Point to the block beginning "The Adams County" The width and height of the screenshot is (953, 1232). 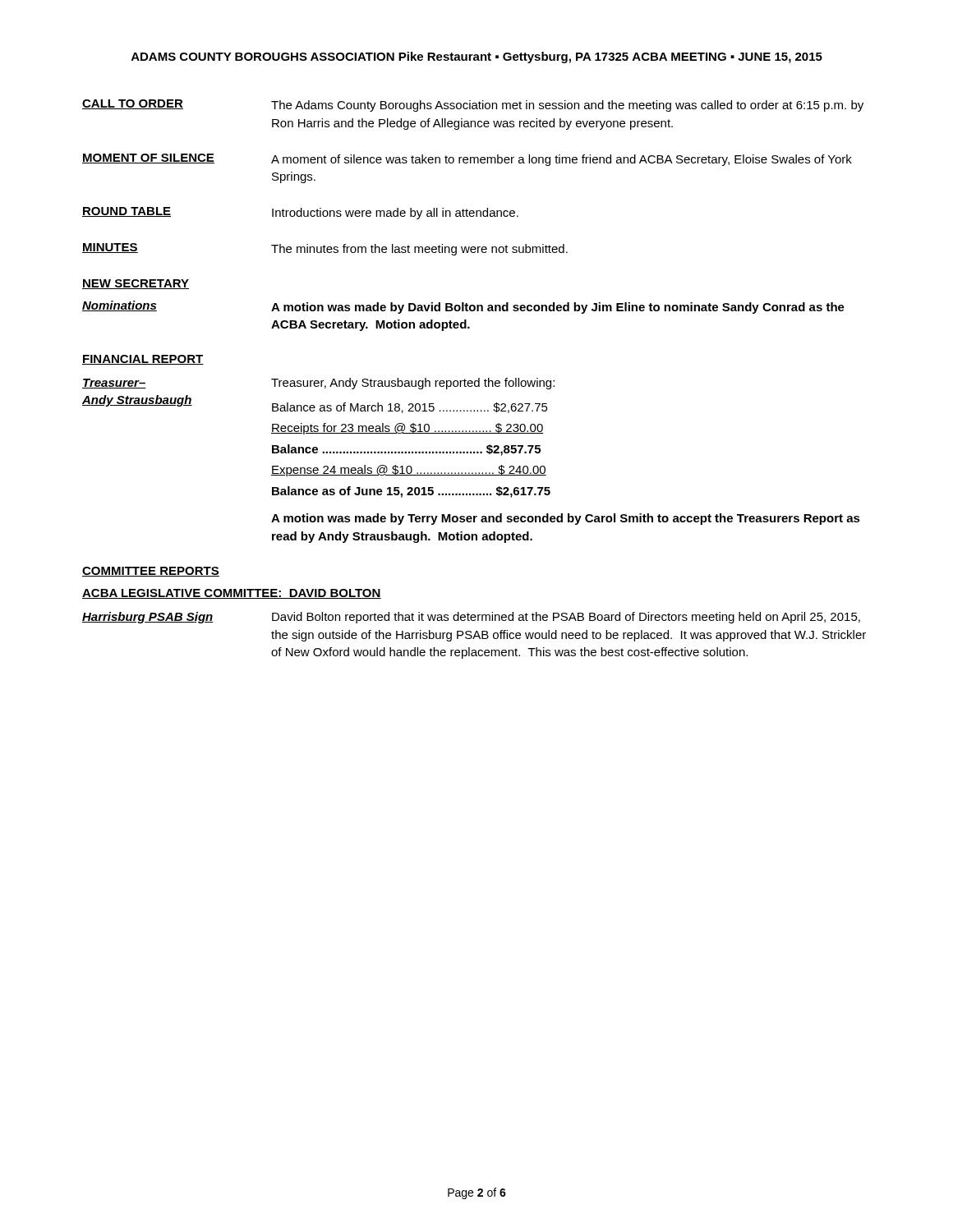(567, 114)
